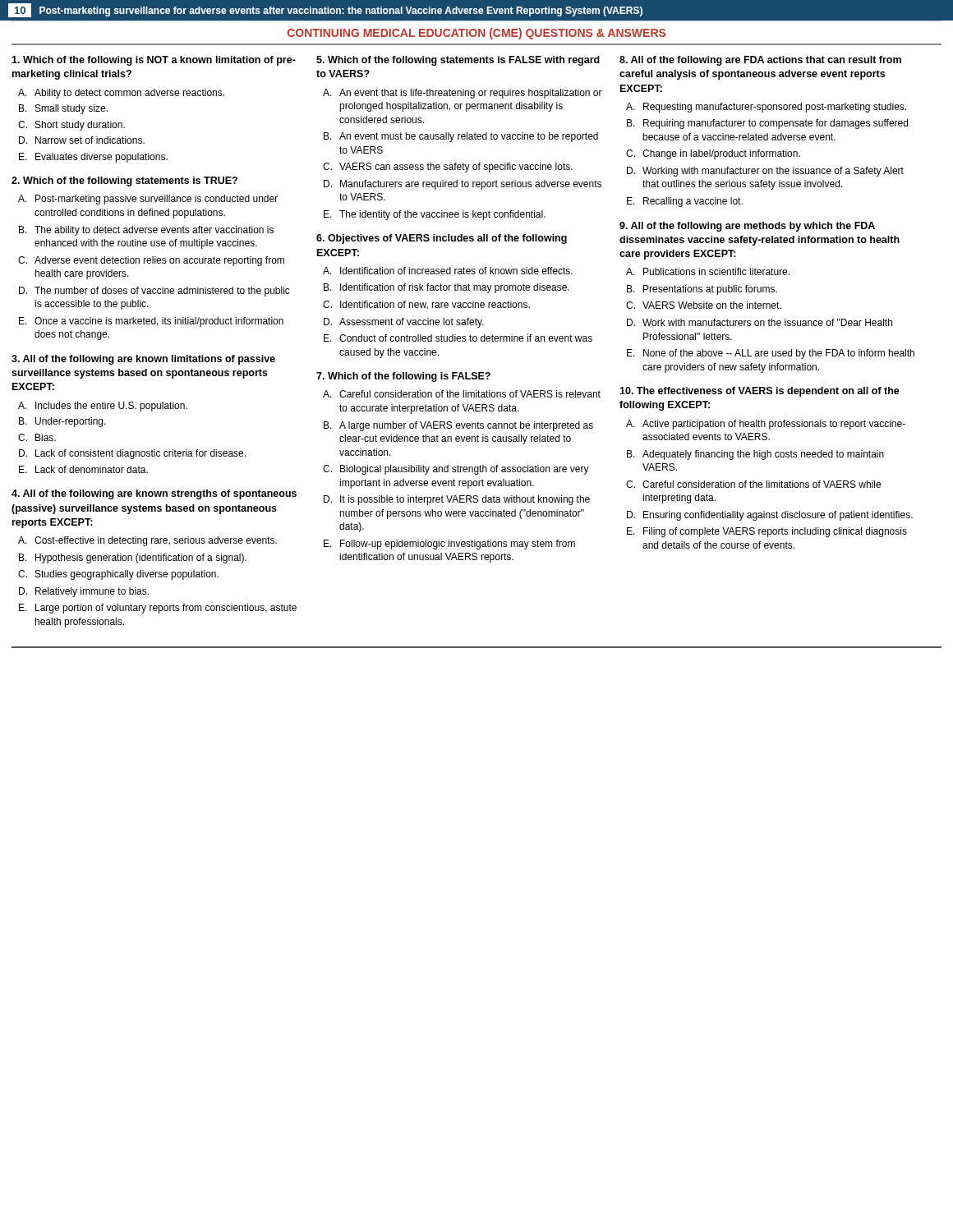This screenshot has height=1232, width=953.
Task: Find the list item that says "E.Follow-up epidemiologic investigations may stem from"
Action: coord(463,551)
